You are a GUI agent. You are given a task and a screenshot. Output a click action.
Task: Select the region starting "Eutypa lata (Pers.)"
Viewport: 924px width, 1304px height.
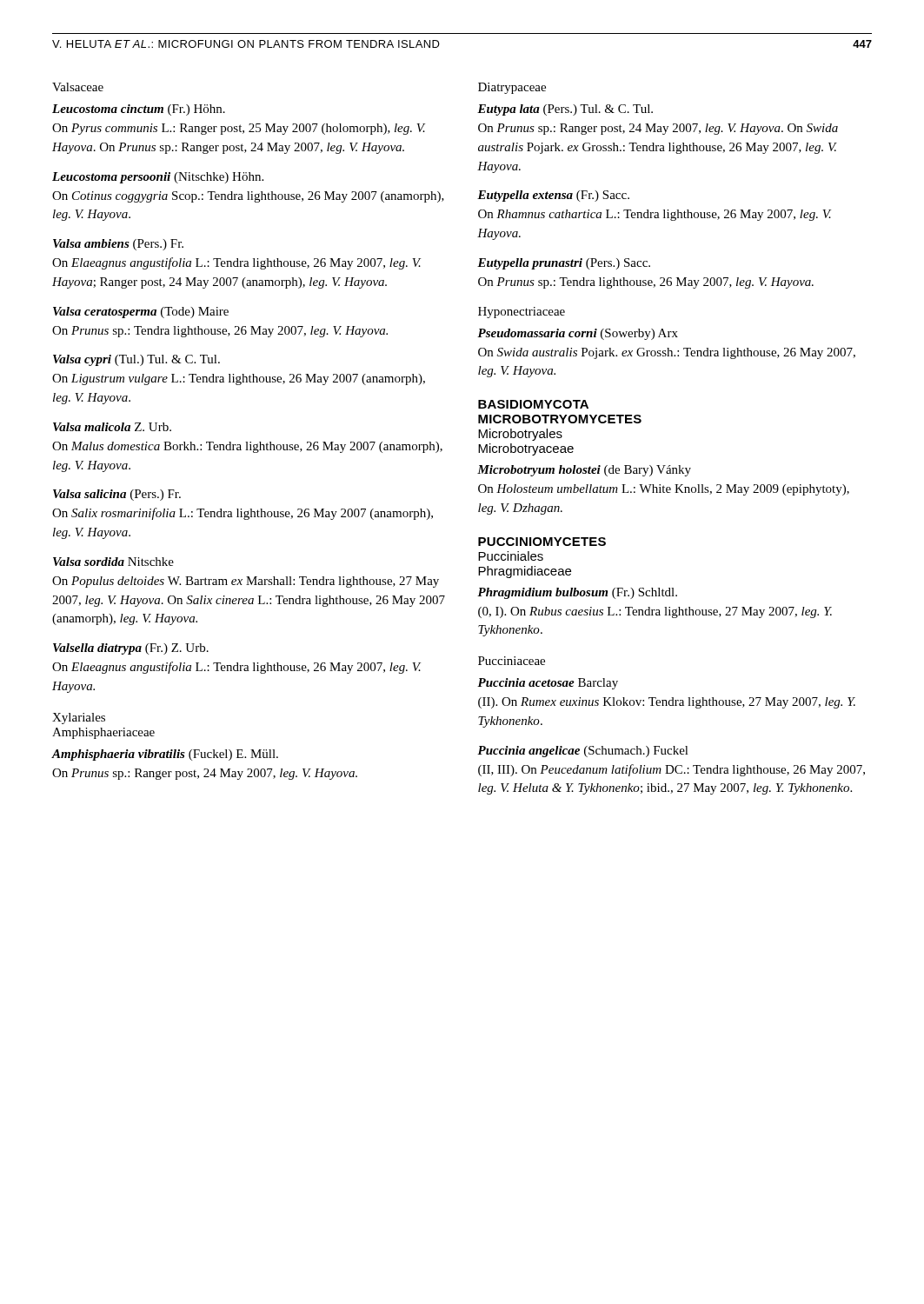click(x=675, y=139)
